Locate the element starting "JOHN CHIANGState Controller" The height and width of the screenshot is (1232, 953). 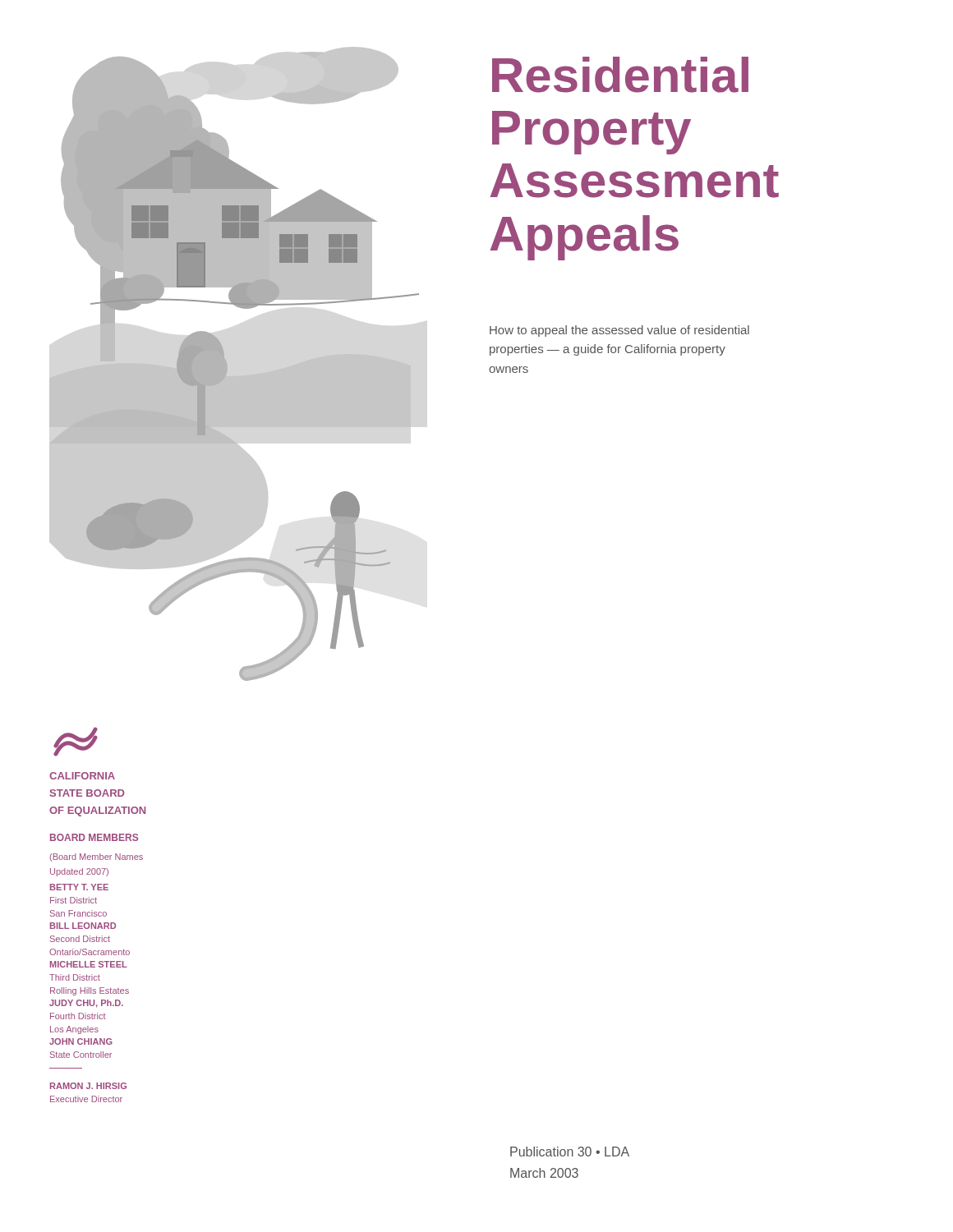pos(81,1041)
